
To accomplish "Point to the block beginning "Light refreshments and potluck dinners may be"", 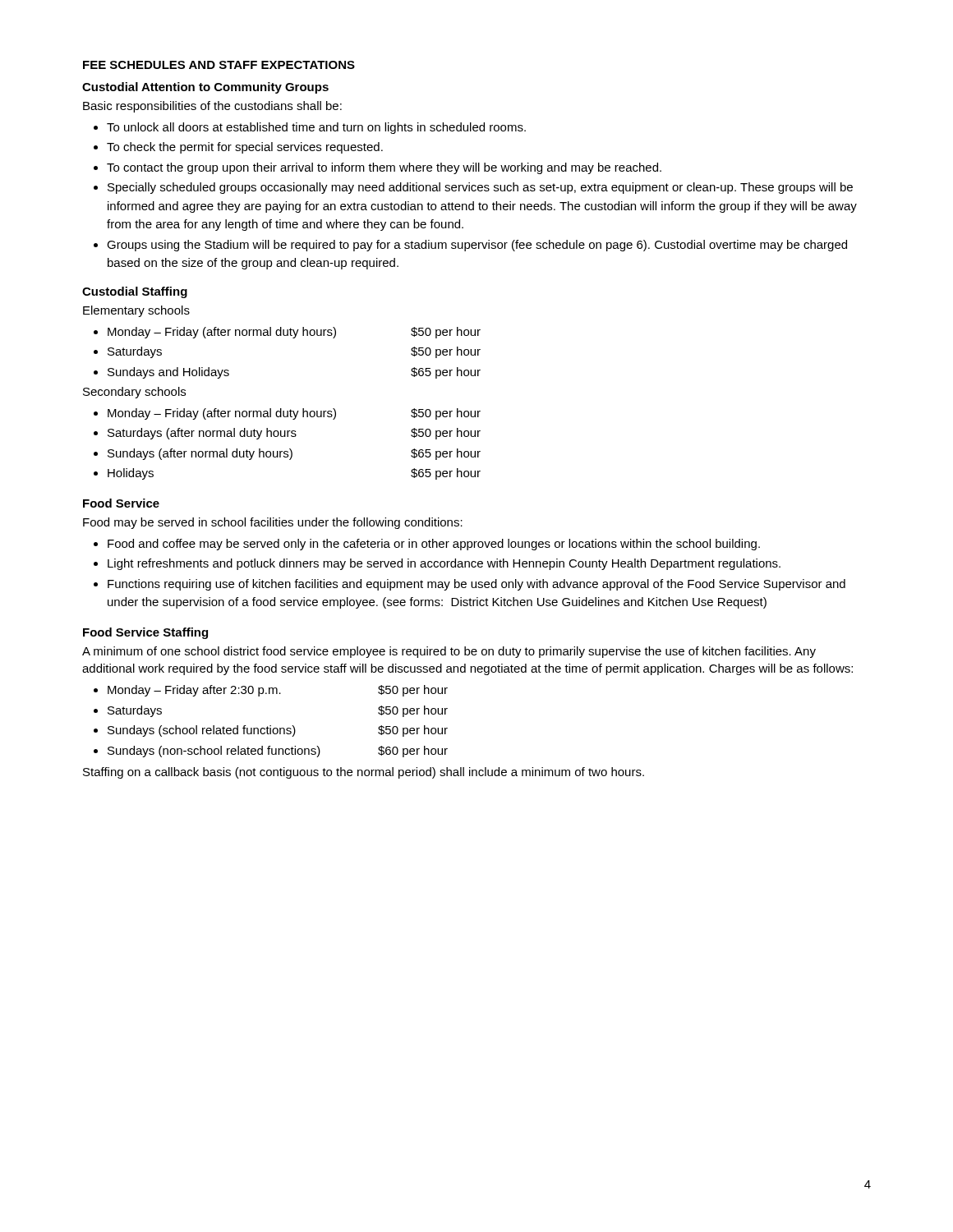I will [489, 564].
